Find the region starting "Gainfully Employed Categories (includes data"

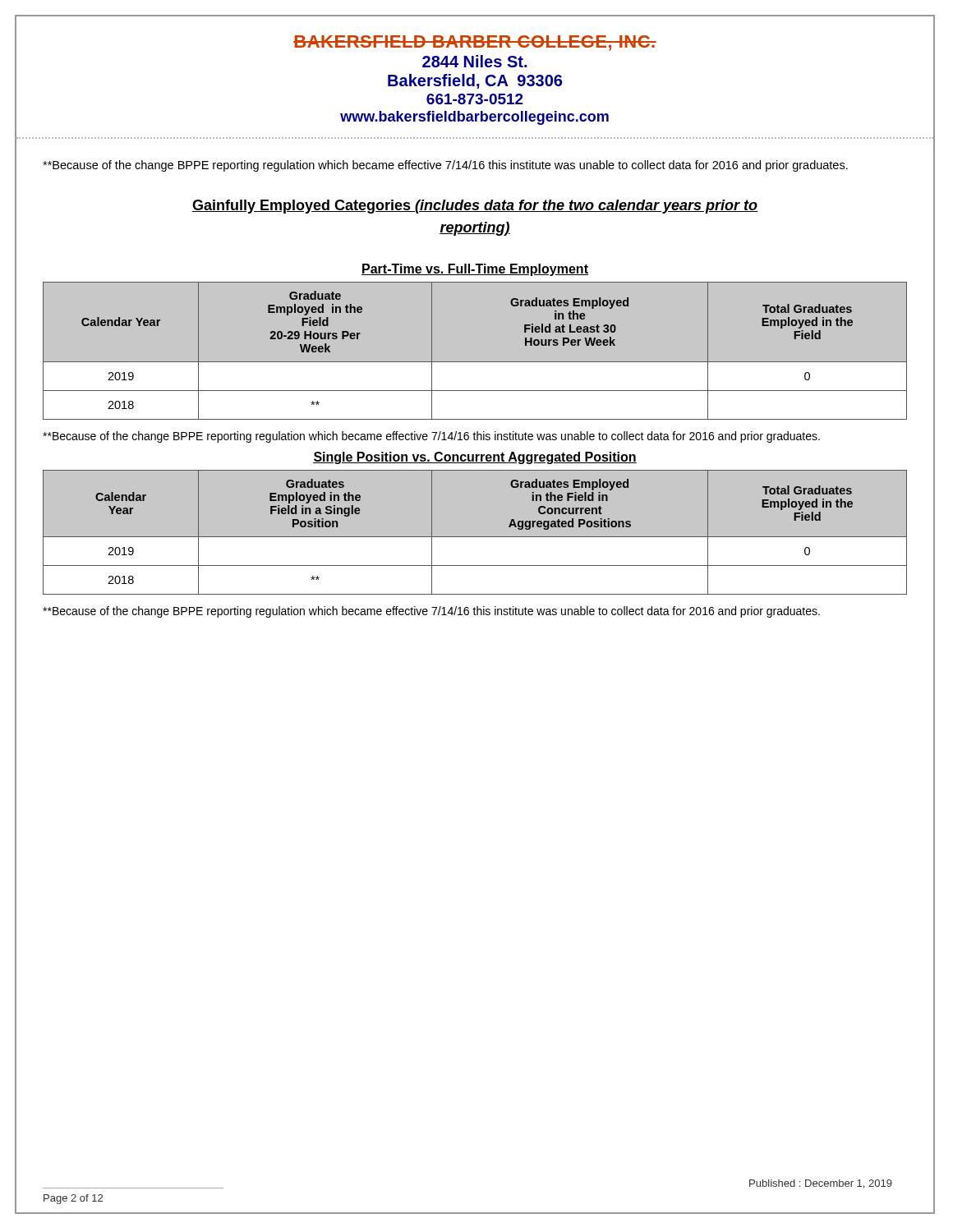(475, 216)
